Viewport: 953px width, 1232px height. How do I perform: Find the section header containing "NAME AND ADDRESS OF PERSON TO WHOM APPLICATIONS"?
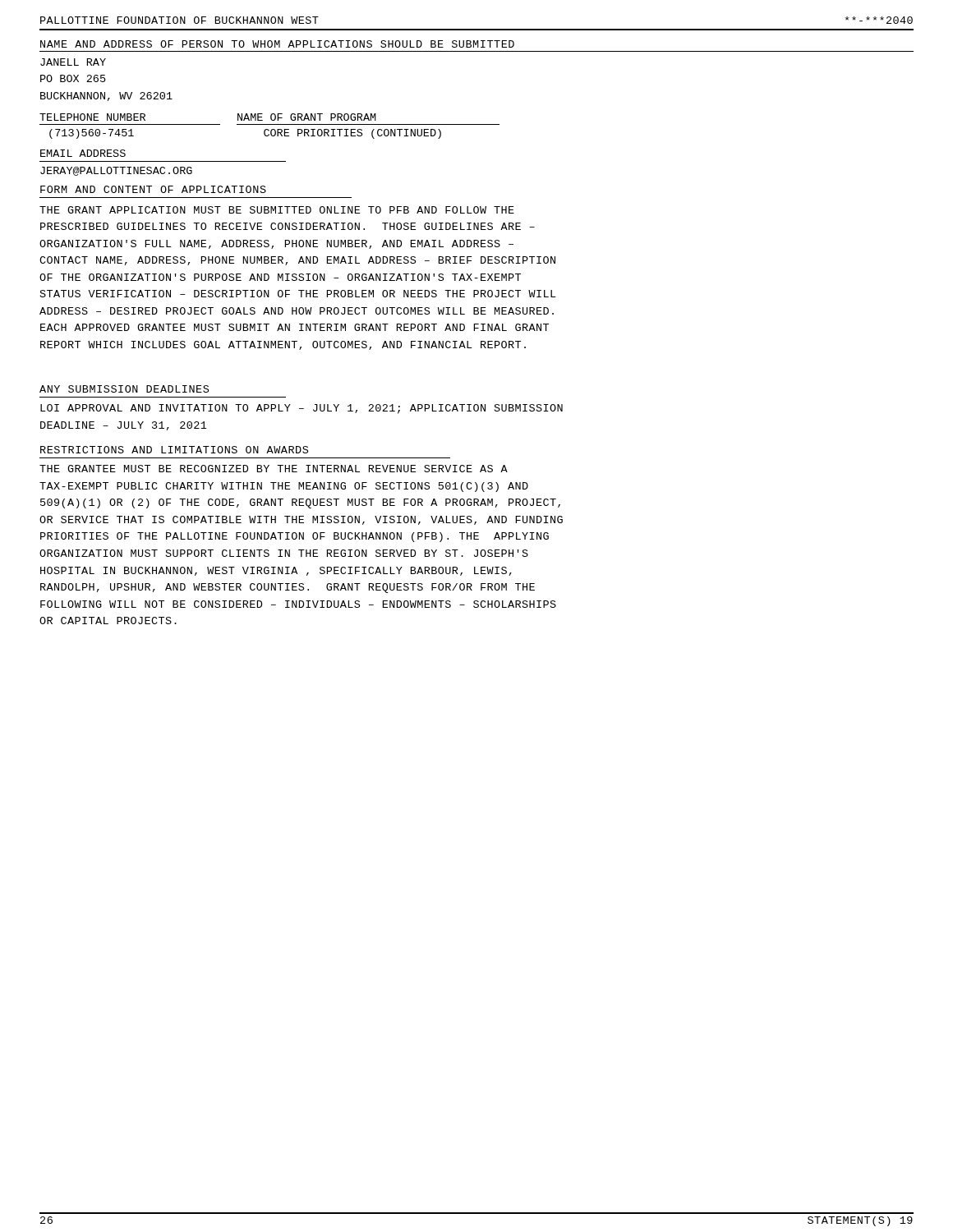(476, 45)
